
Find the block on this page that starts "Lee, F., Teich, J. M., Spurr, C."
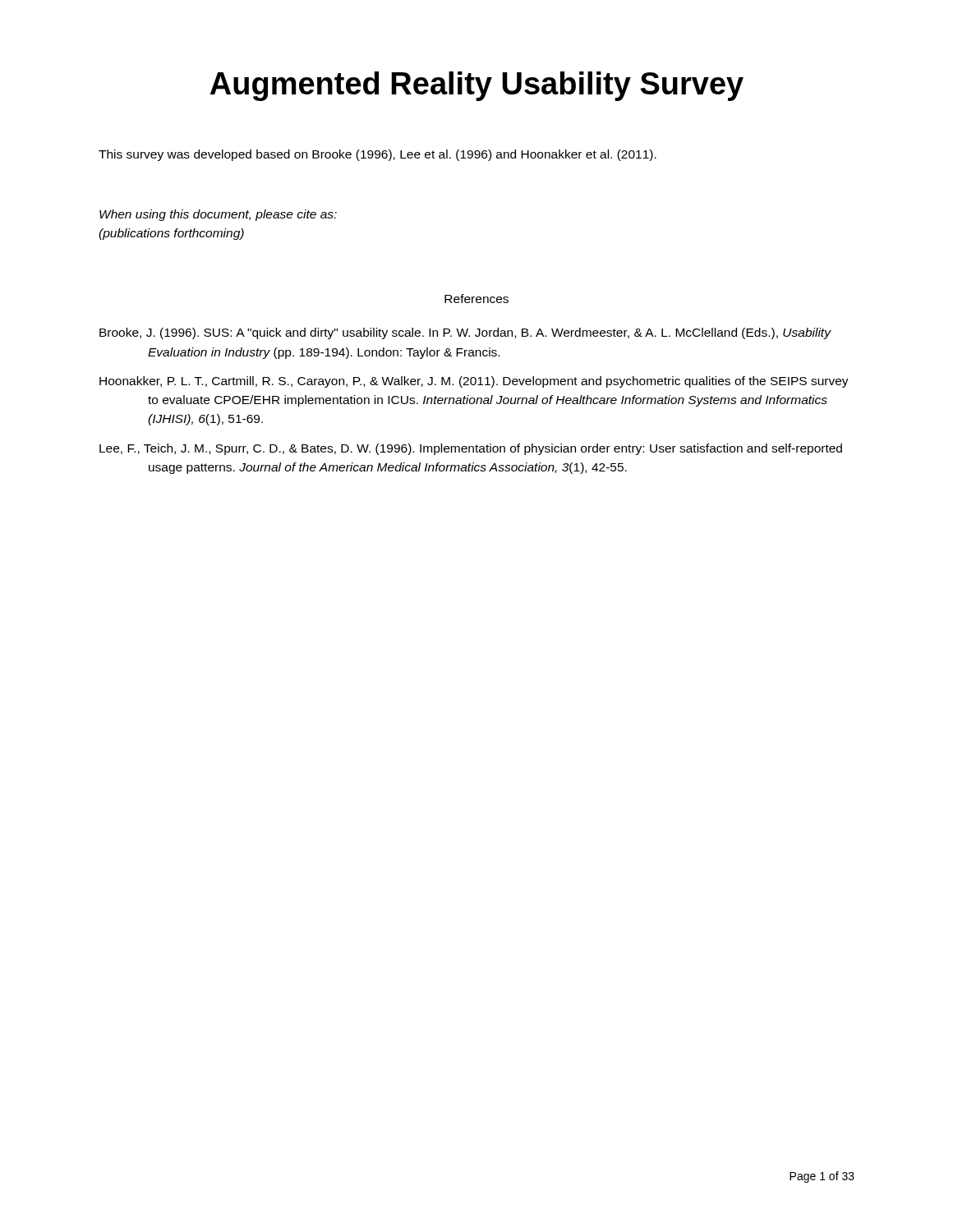[x=471, y=457]
